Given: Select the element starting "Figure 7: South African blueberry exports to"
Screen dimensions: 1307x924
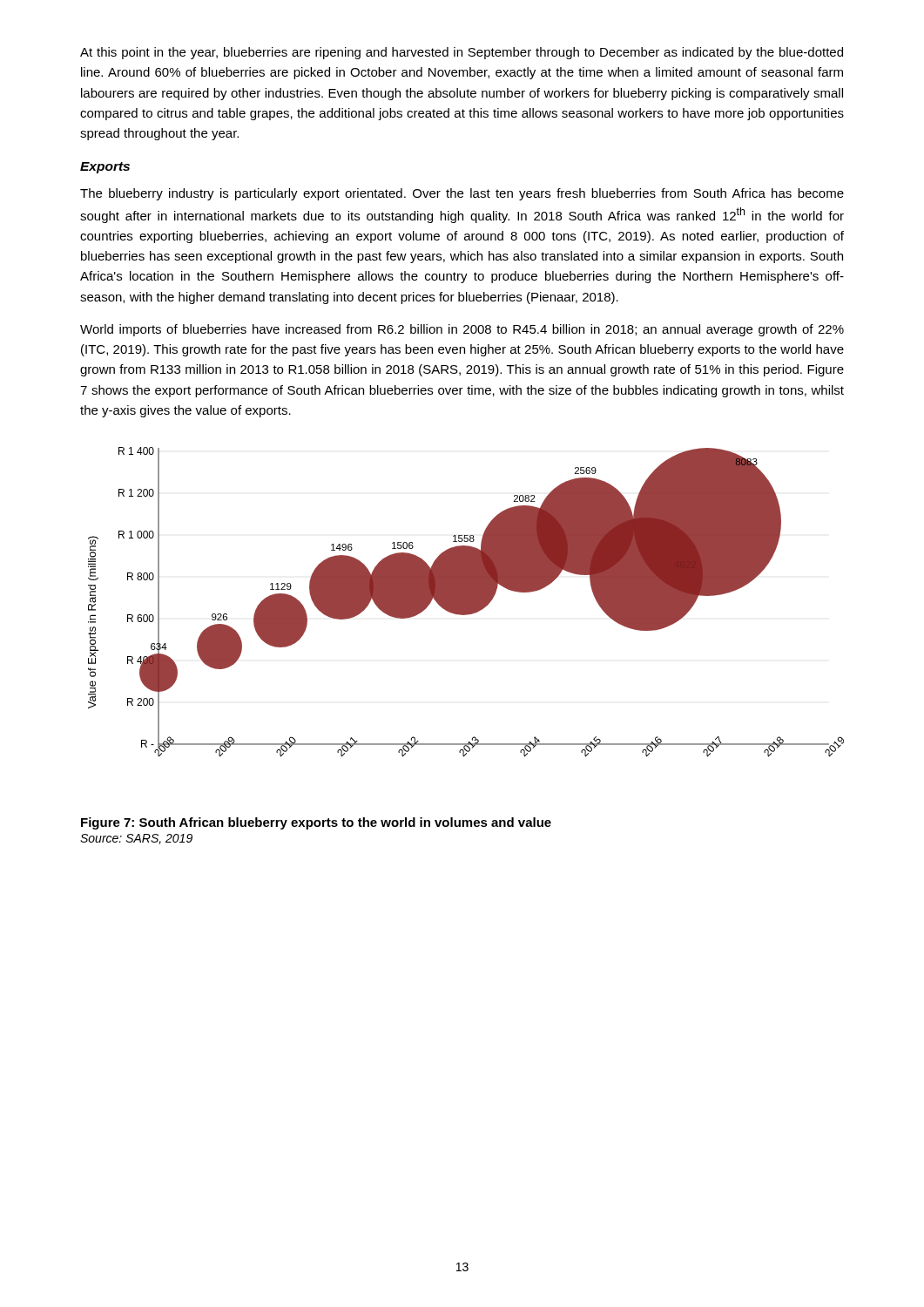Looking at the screenshot, I should (316, 822).
